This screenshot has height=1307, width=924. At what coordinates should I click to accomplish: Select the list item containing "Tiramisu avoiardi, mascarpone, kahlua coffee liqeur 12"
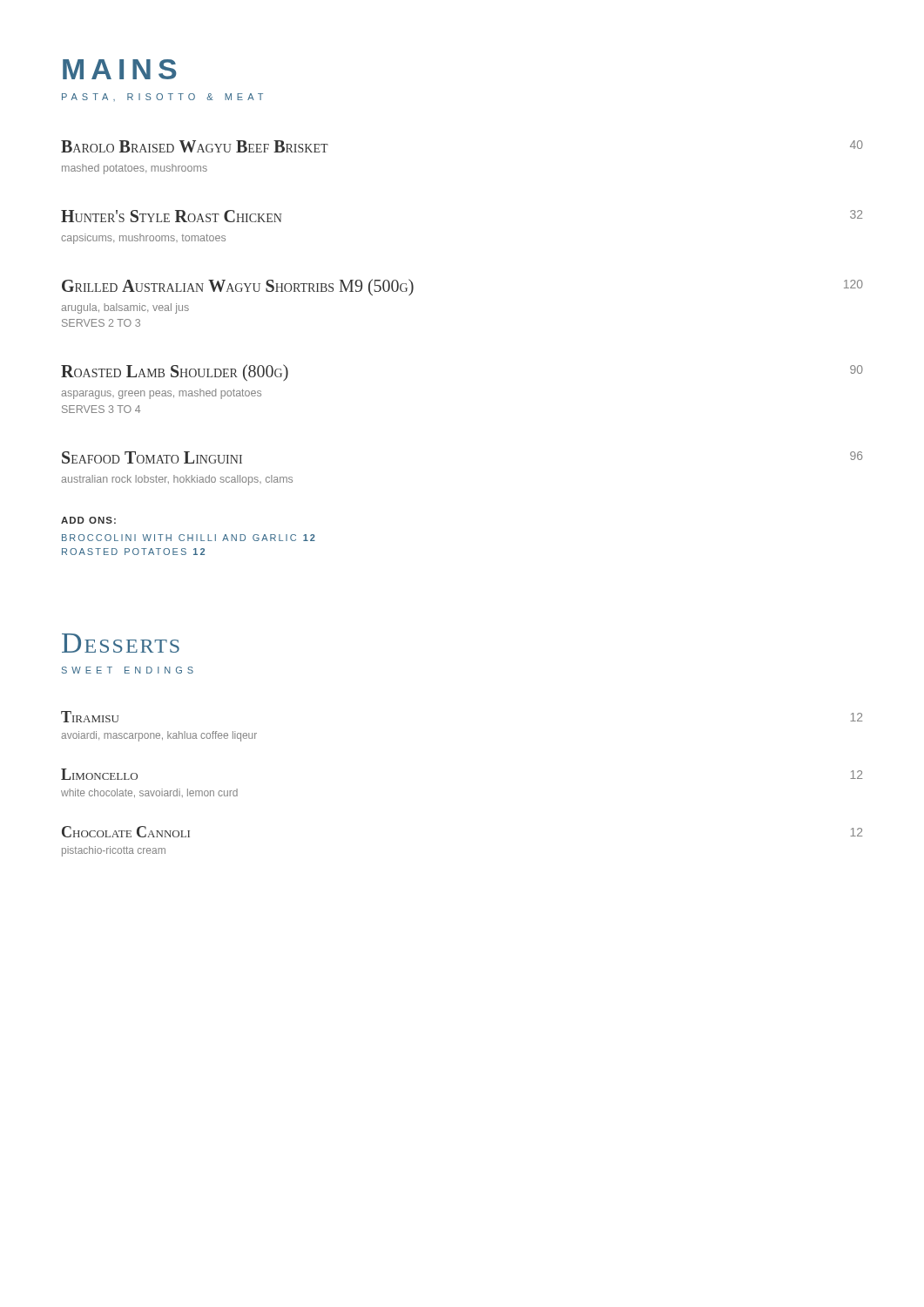tap(94, 718)
